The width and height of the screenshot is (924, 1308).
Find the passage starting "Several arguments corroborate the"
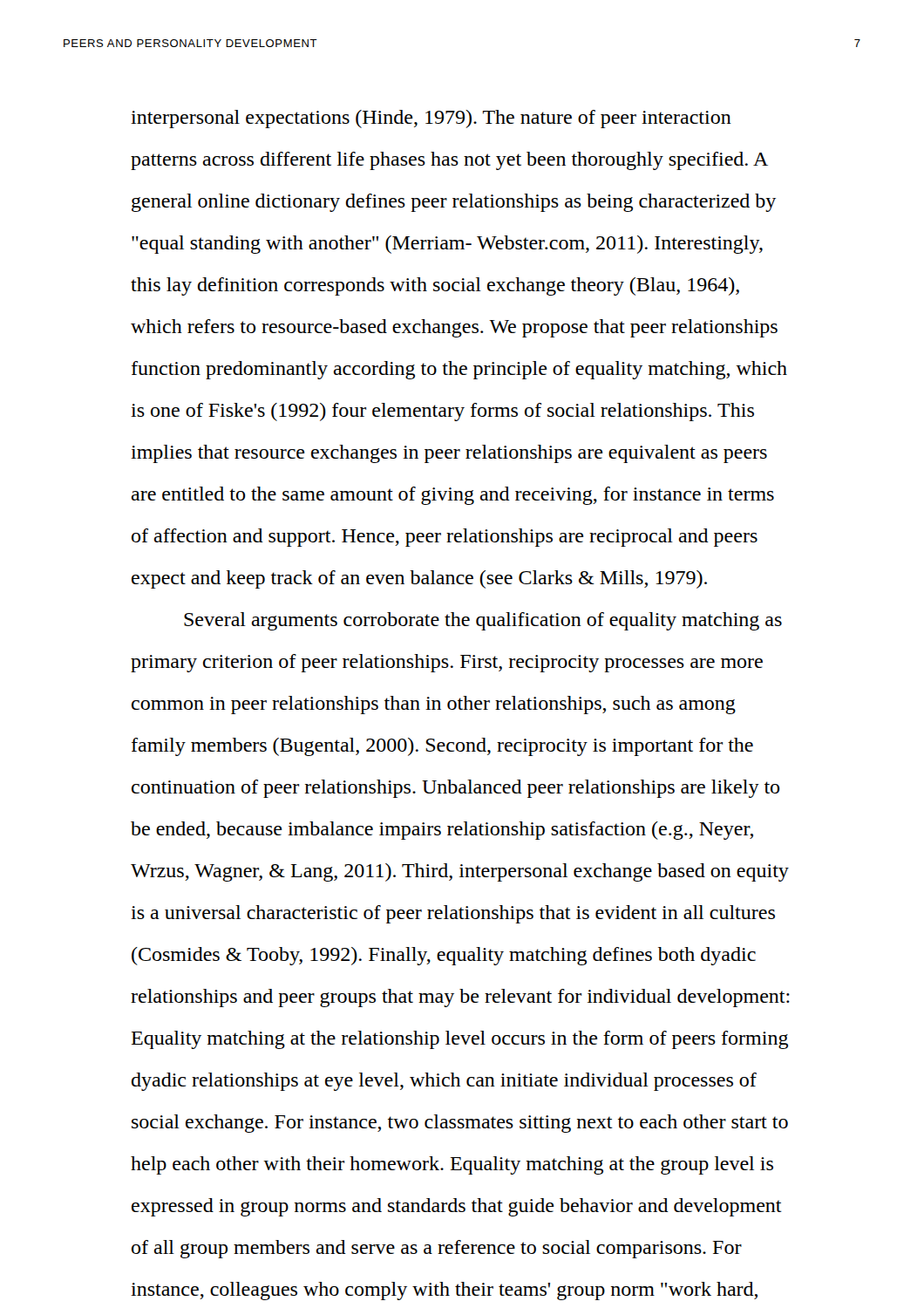pyautogui.click(x=462, y=953)
